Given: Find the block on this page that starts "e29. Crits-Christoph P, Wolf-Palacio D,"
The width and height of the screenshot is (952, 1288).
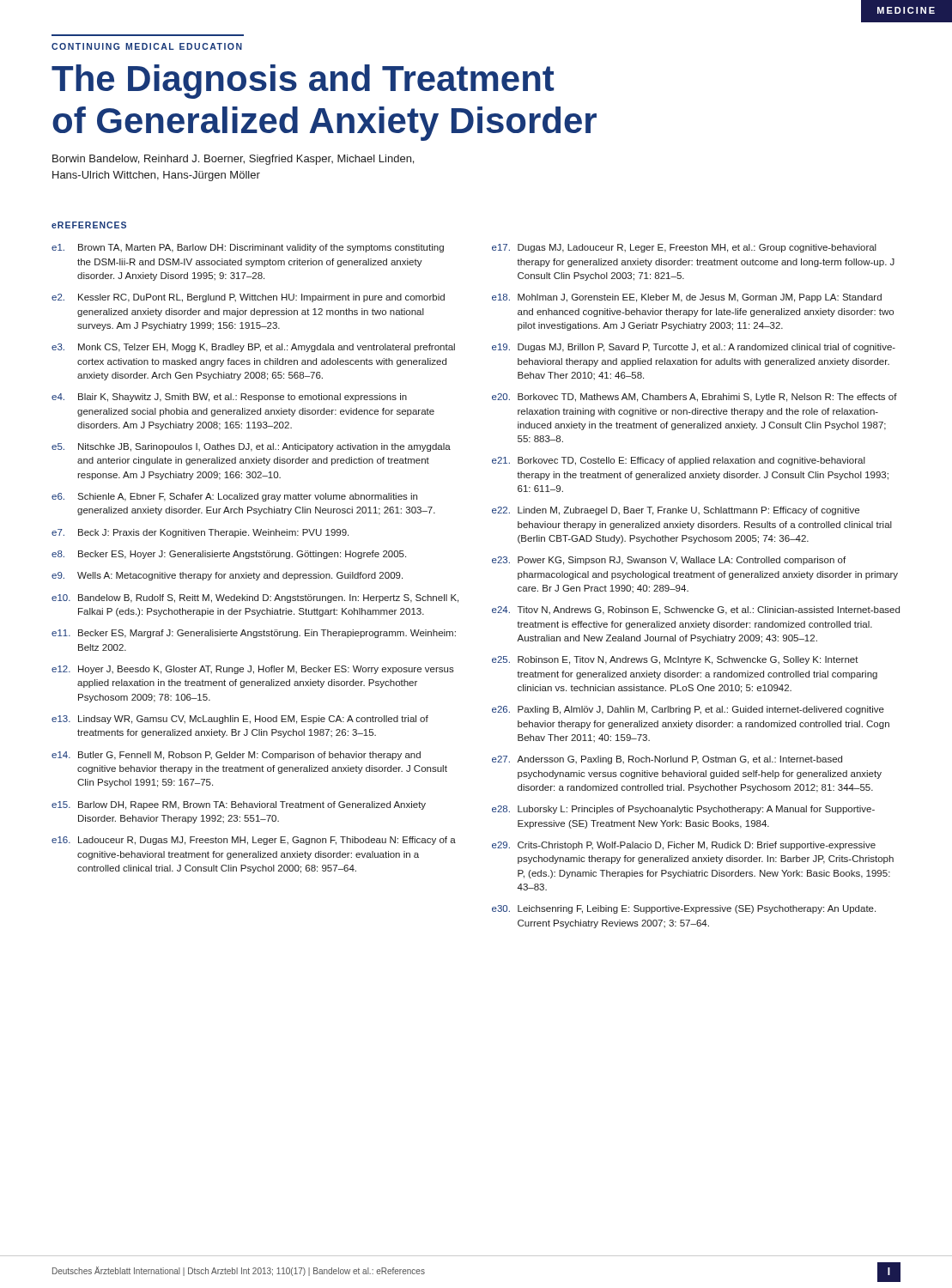Looking at the screenshot, I should pyautogui.click(x=696, y=866).
